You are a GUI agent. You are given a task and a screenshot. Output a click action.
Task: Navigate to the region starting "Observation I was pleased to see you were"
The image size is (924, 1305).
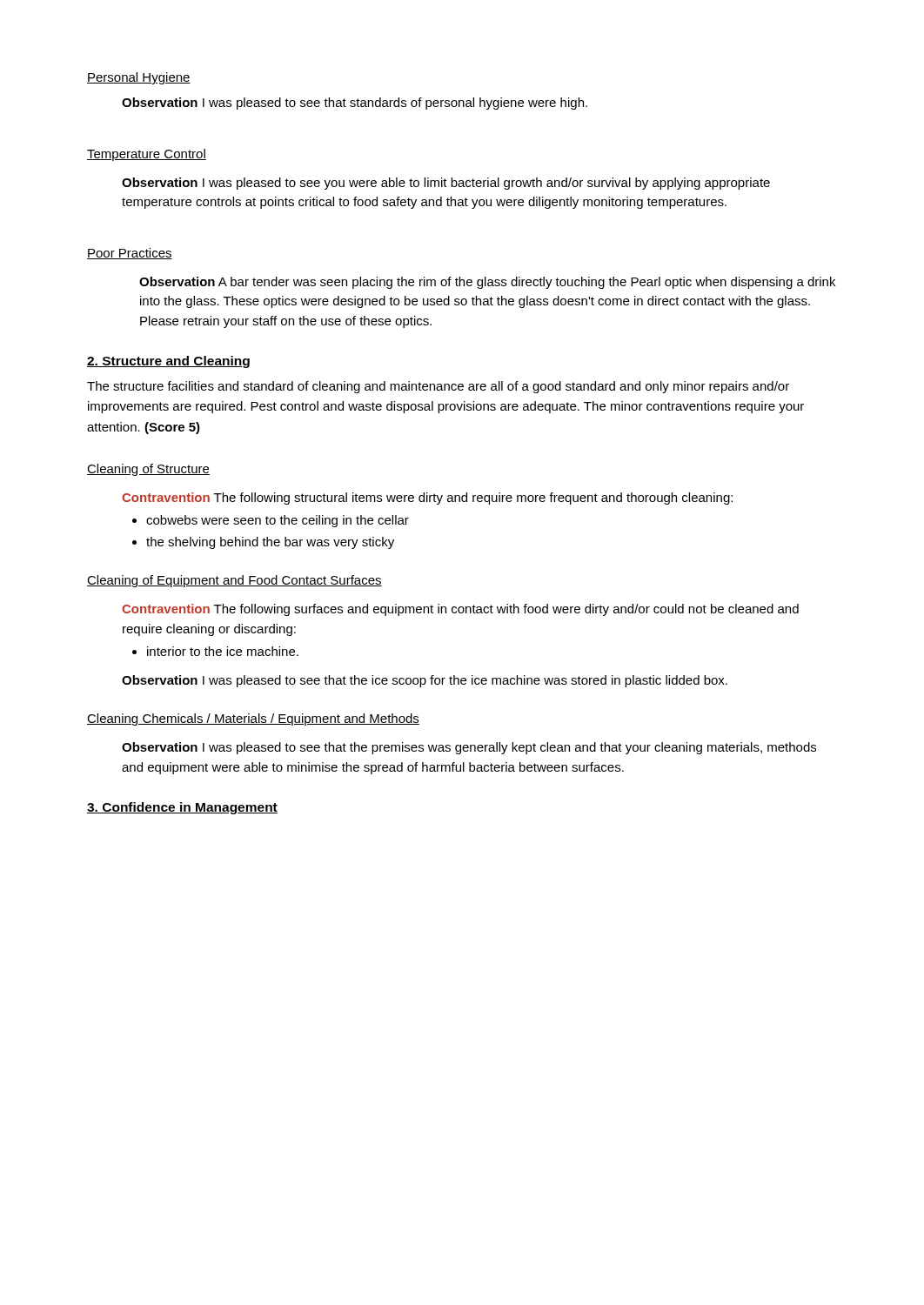pyautogui.click(x=446, y=192)
